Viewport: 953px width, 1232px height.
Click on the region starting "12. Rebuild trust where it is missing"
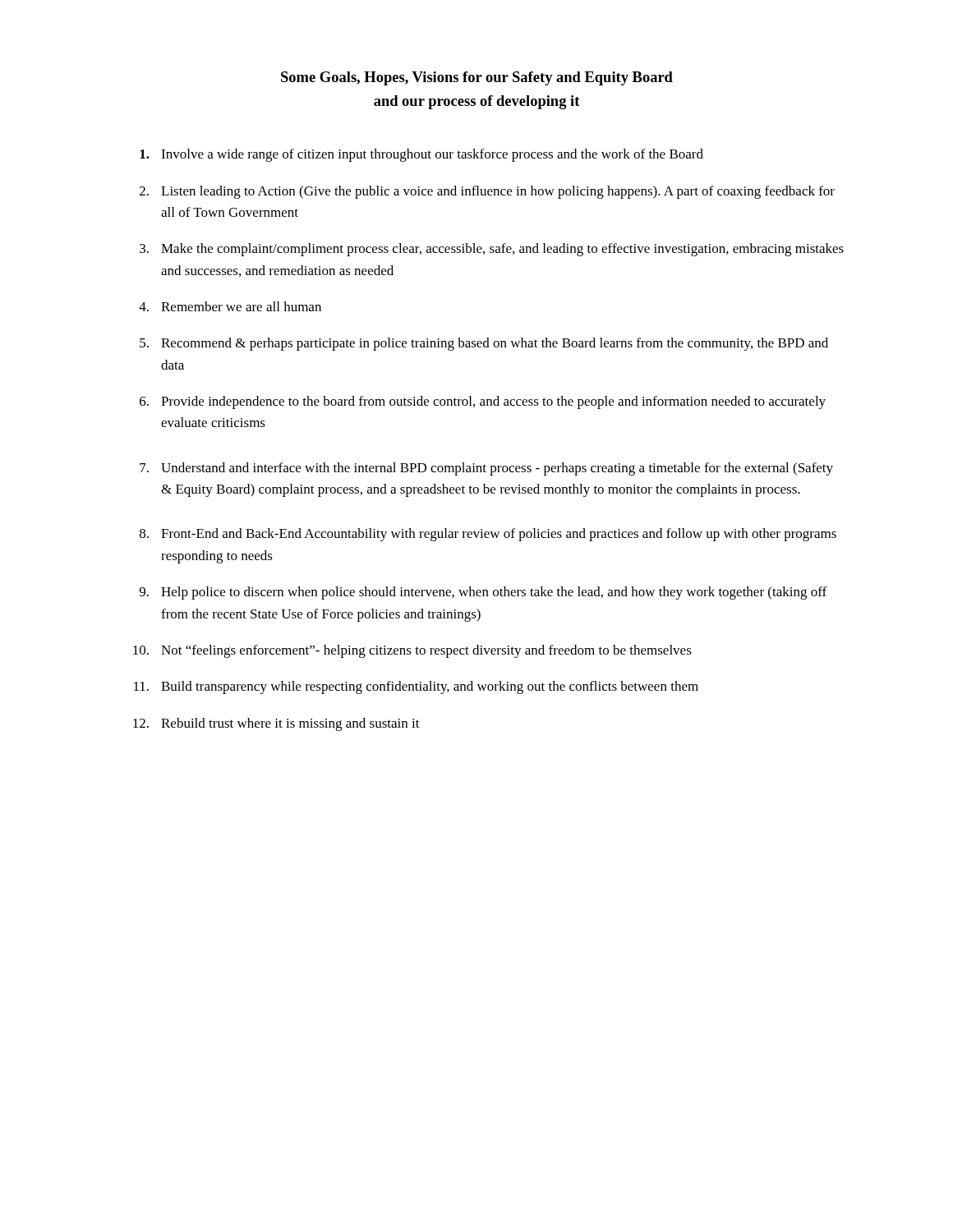pos(276,724)
